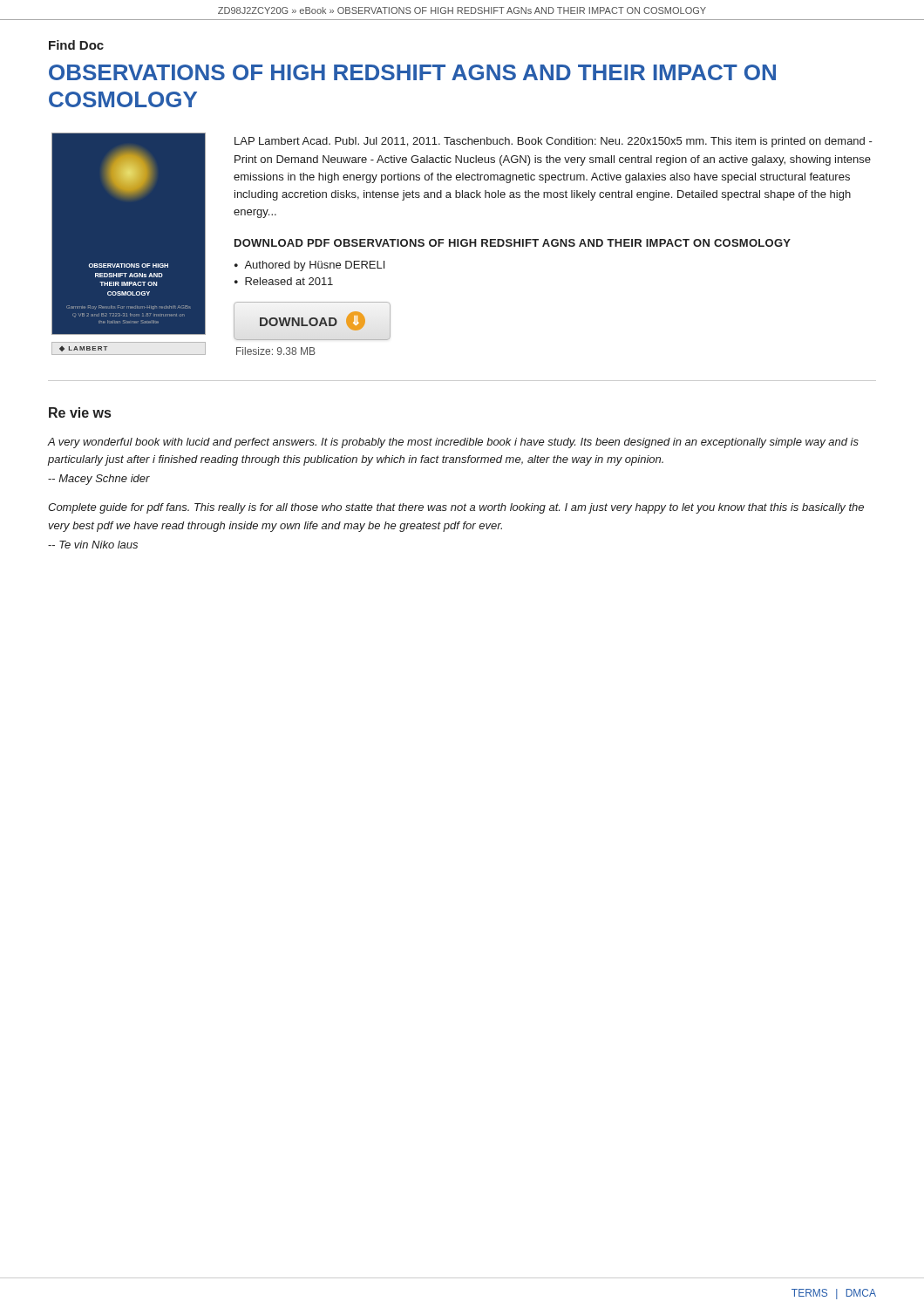Screen dimensions: 1308x924
Task: Locate the list item with the text "Authored by Hüsne DERELI"
Action: (315, 265)
